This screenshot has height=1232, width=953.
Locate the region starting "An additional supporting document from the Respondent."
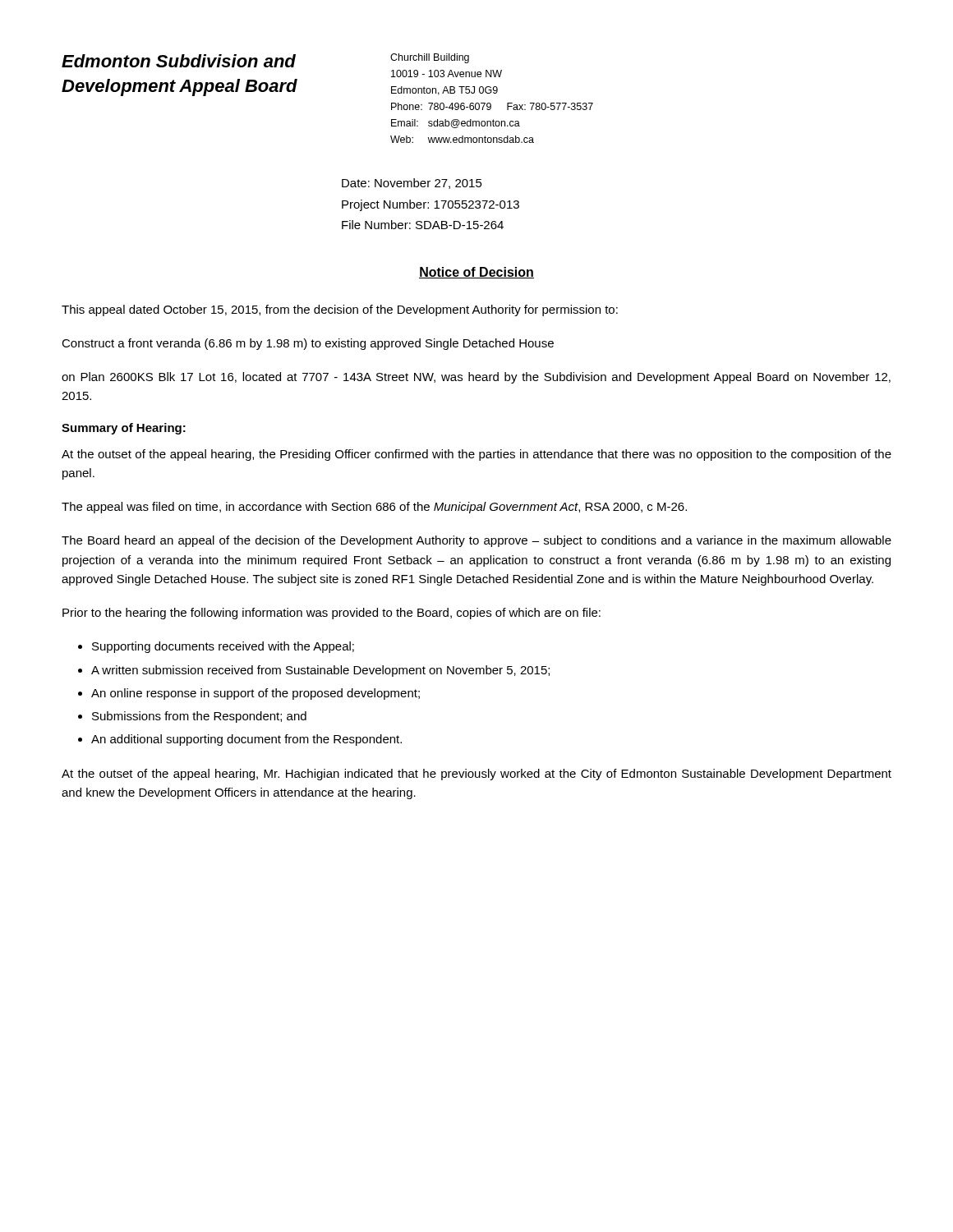[x=247, y=739]
